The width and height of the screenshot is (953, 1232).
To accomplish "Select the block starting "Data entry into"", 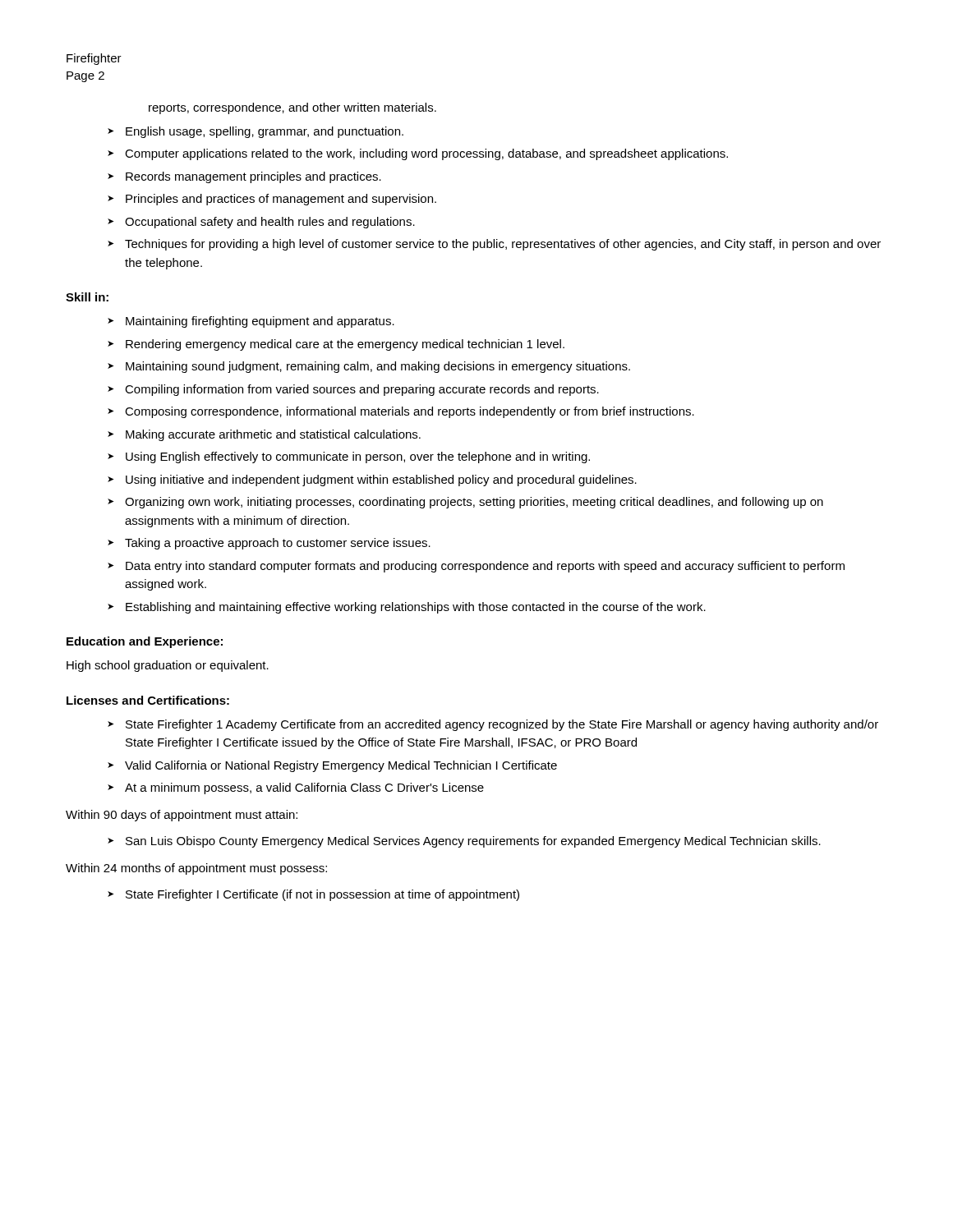I will 485,574.
